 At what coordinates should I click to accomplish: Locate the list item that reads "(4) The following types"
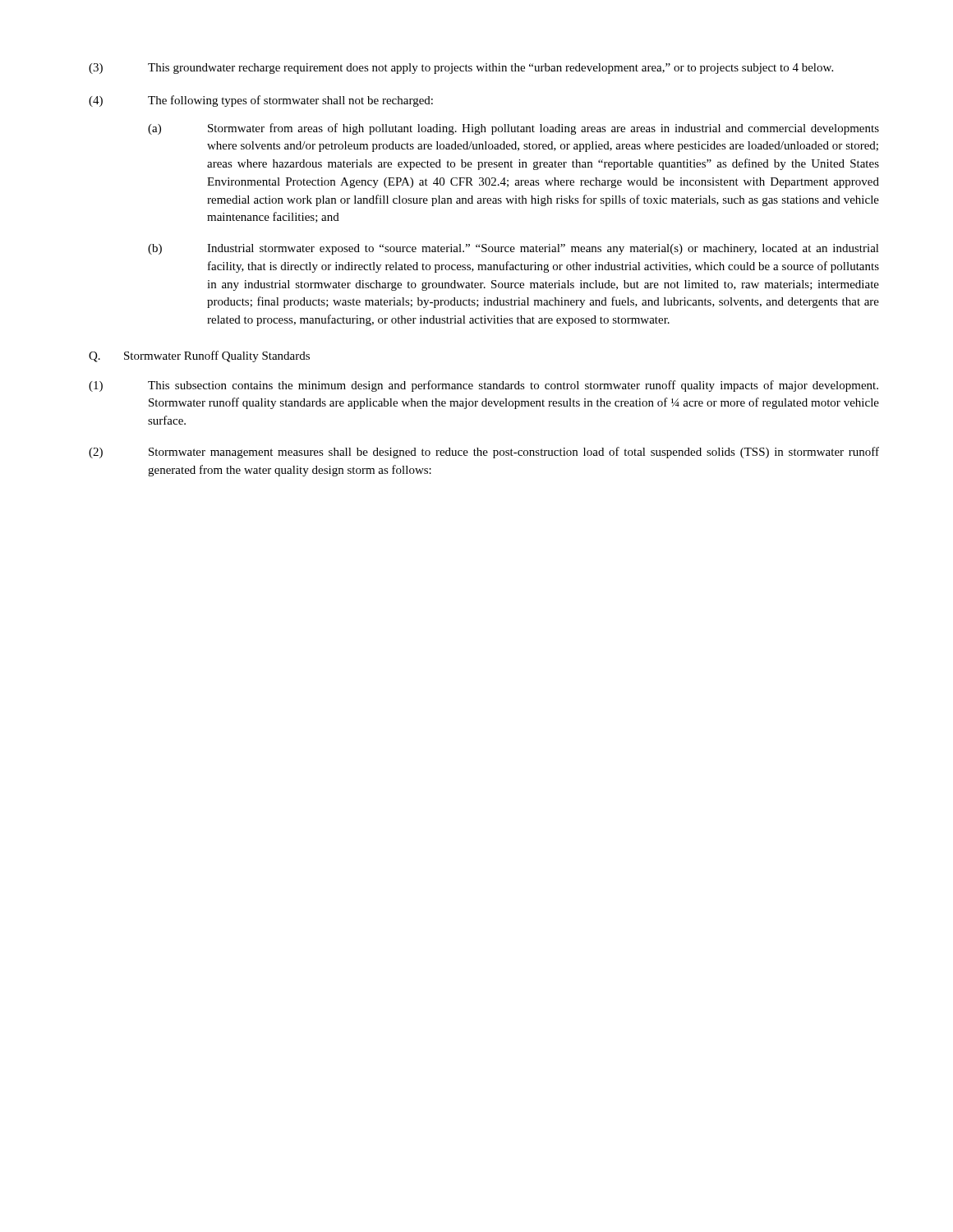click(261, 101)
